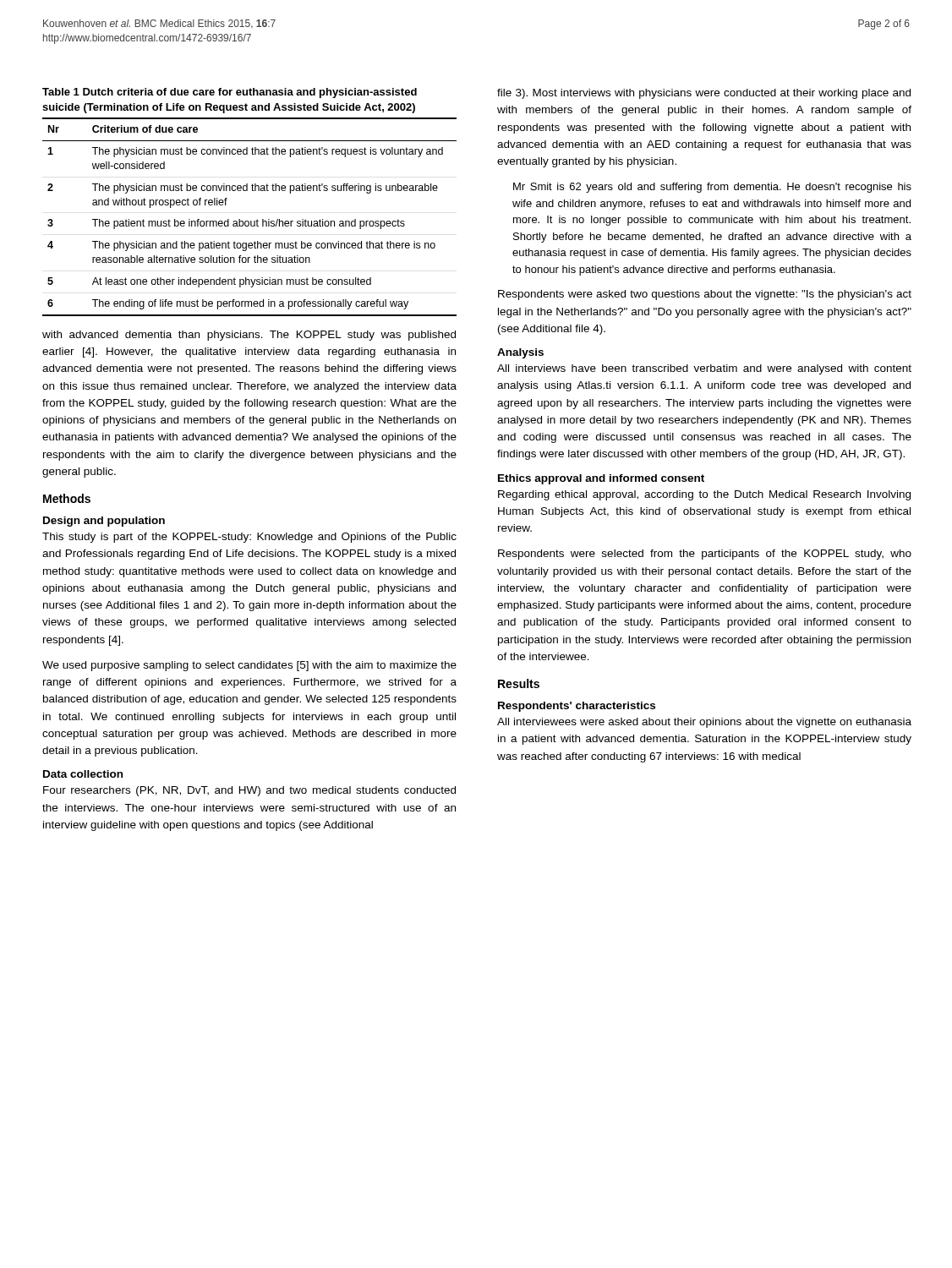Point to the text starting "Data collection"

83,774
